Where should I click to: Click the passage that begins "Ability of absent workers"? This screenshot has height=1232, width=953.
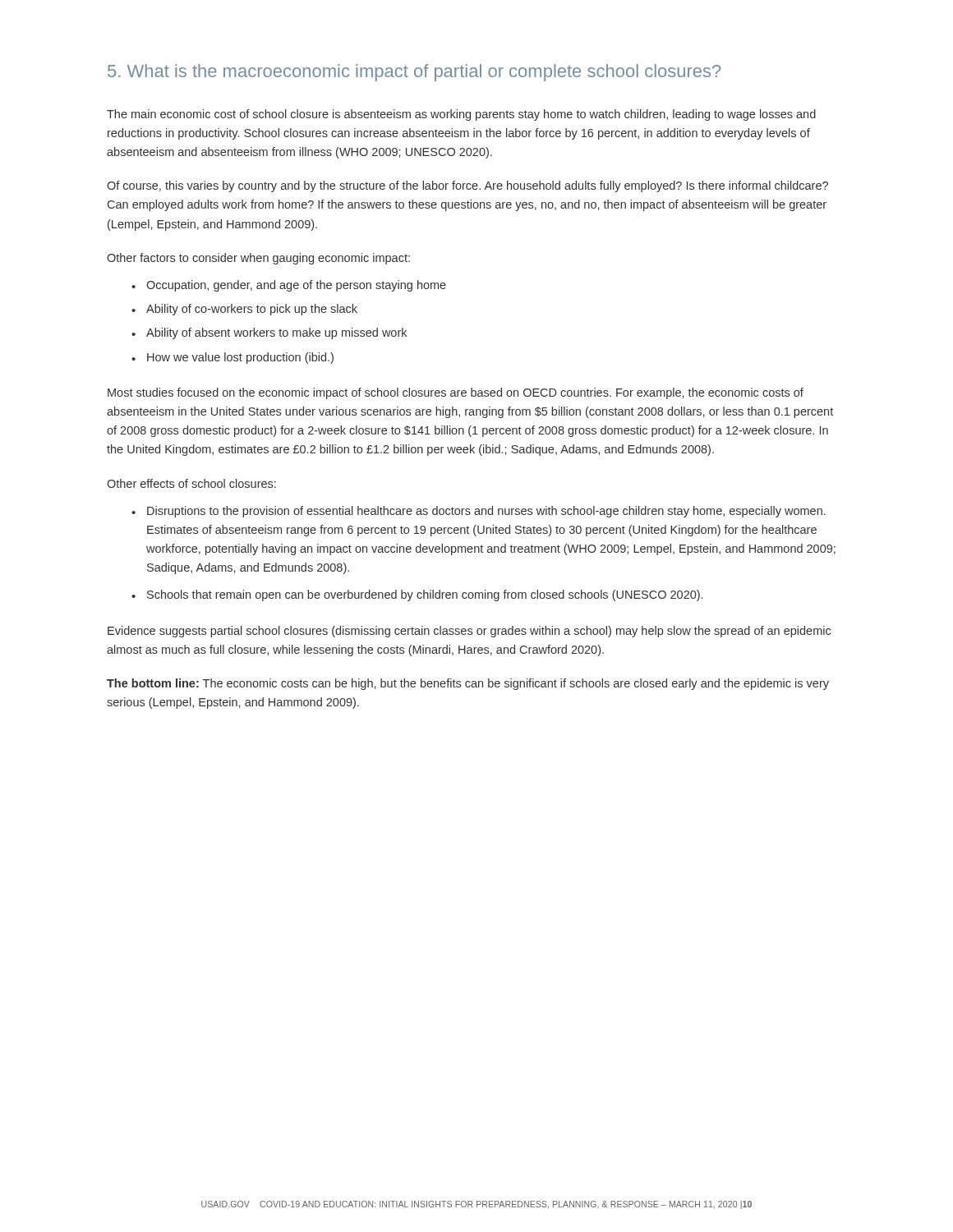click(269, 333)
